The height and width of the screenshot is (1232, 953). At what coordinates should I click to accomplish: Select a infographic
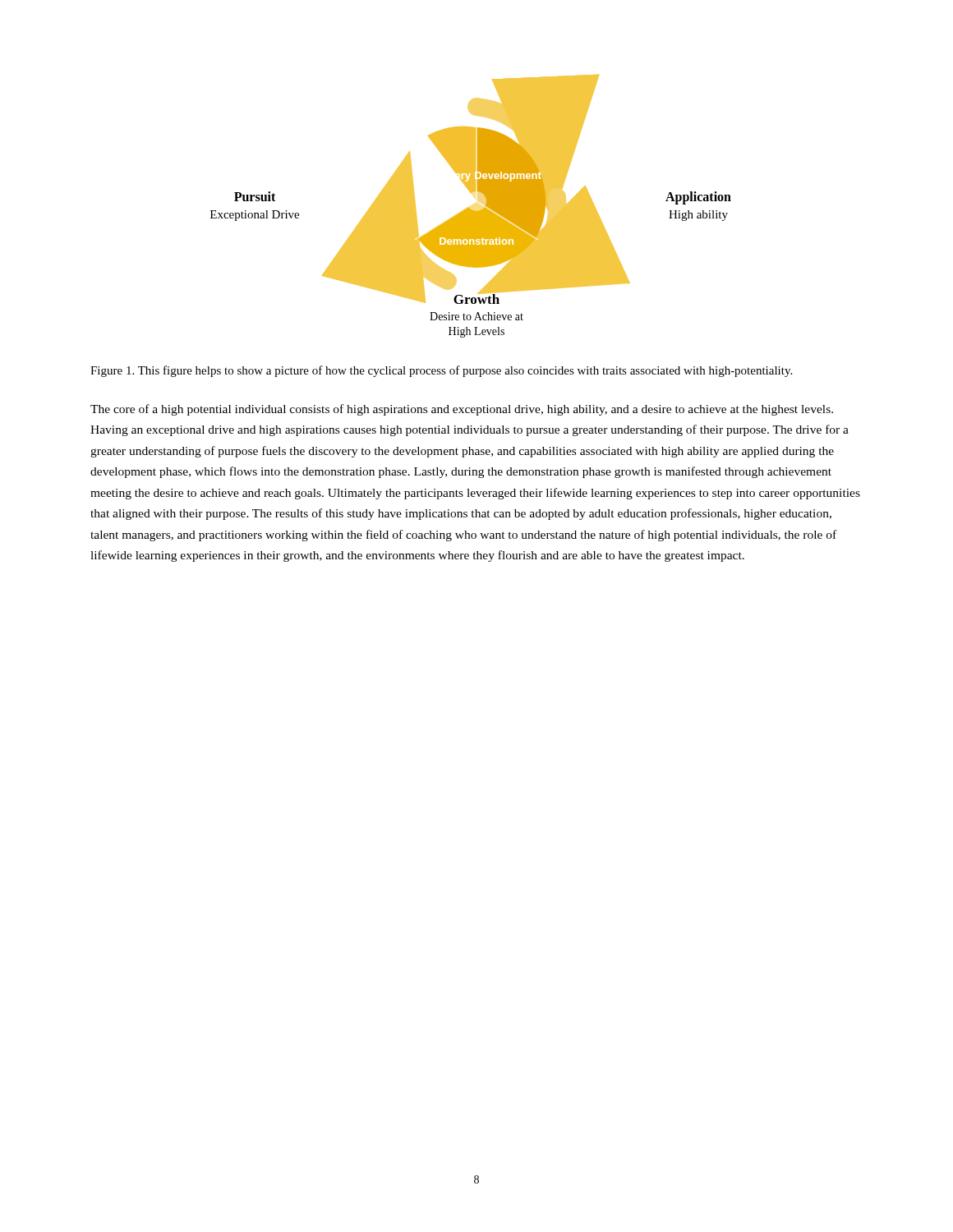(x=476, y=205)
